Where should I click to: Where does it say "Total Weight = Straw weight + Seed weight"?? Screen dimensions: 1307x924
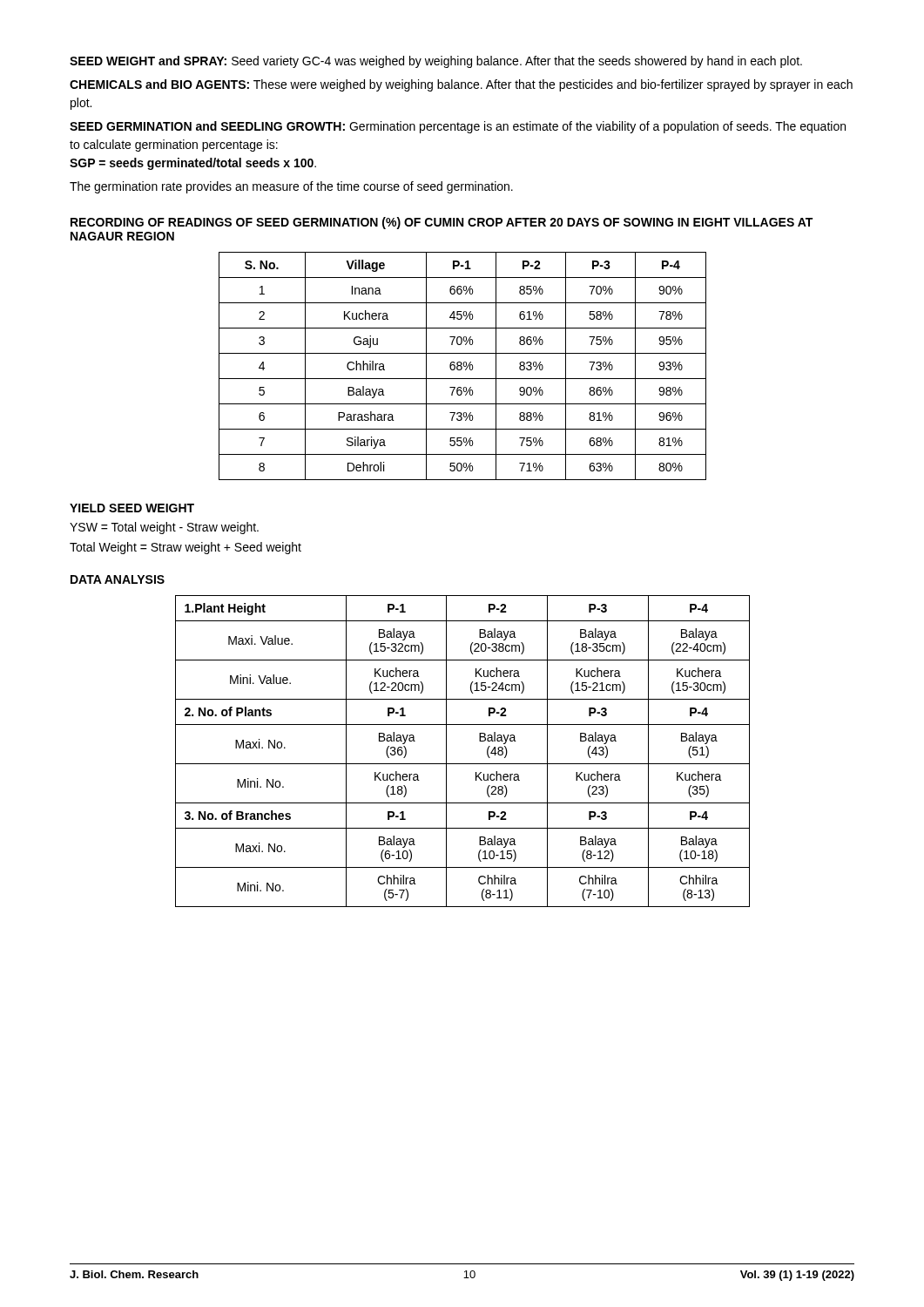coord(185,547)
